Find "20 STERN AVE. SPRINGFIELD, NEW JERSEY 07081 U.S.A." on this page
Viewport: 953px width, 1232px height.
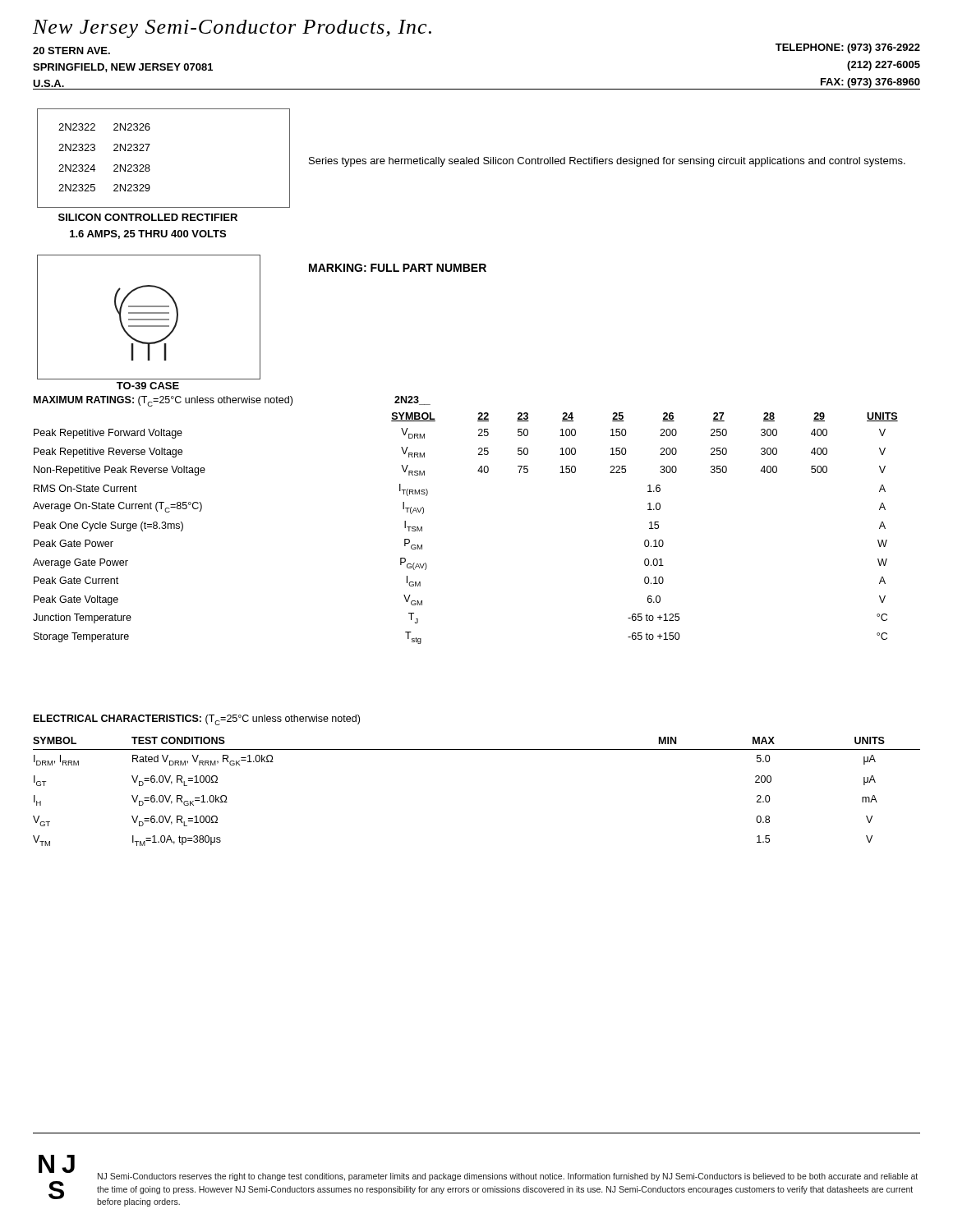(123, 67)
